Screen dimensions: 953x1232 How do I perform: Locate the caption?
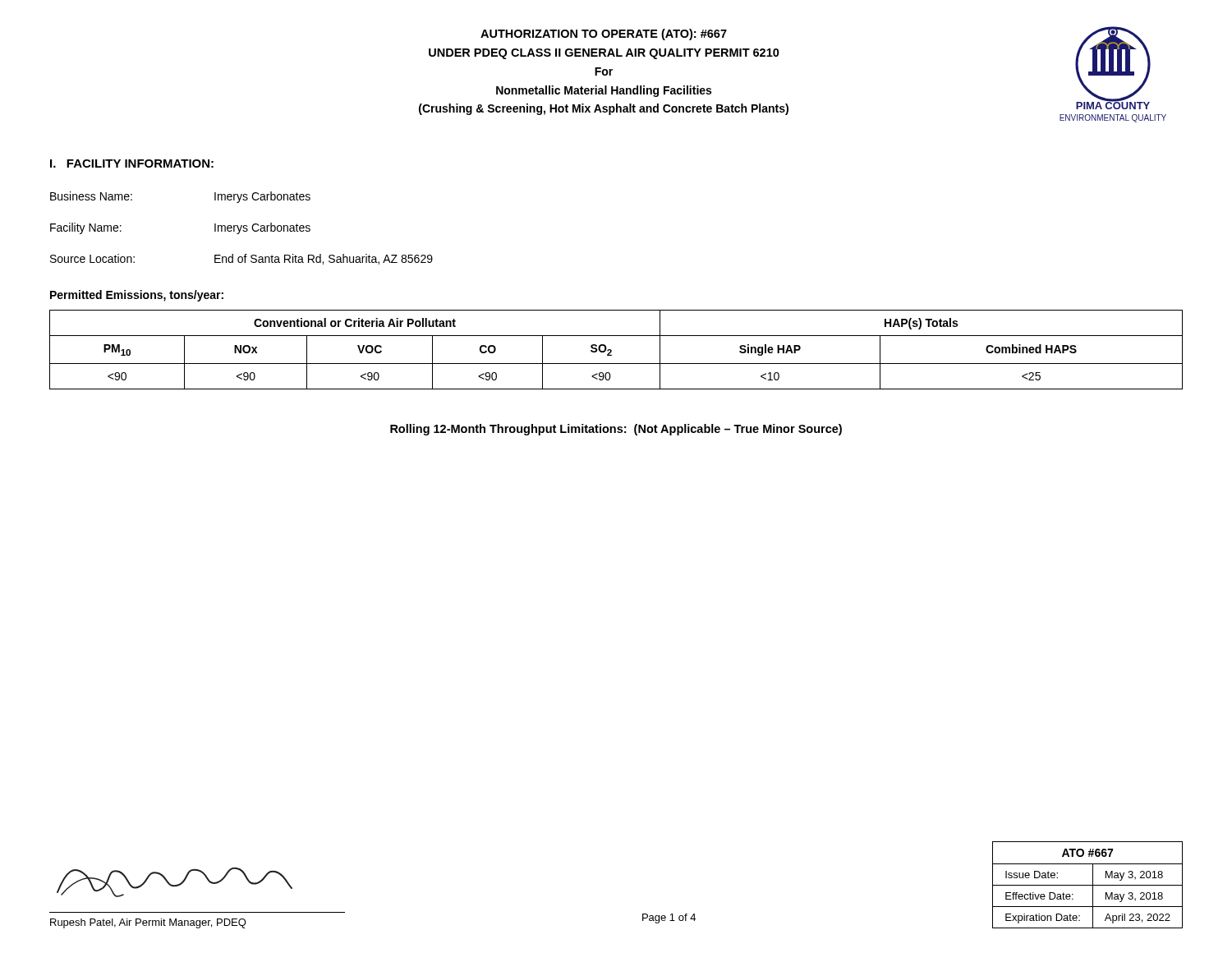[137, 295]
